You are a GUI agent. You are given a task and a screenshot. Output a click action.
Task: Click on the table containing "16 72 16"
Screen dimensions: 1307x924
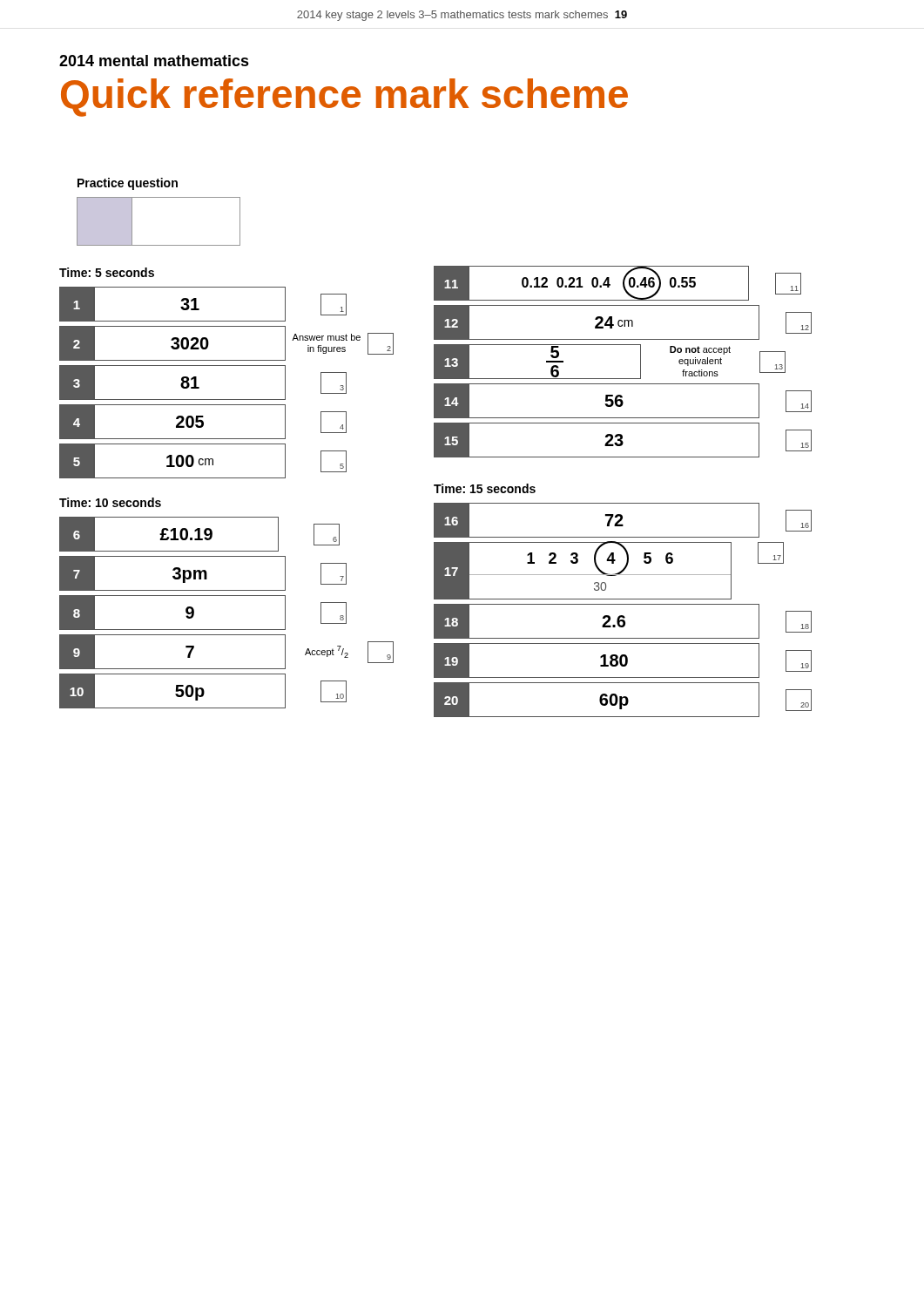pos(669,520)
